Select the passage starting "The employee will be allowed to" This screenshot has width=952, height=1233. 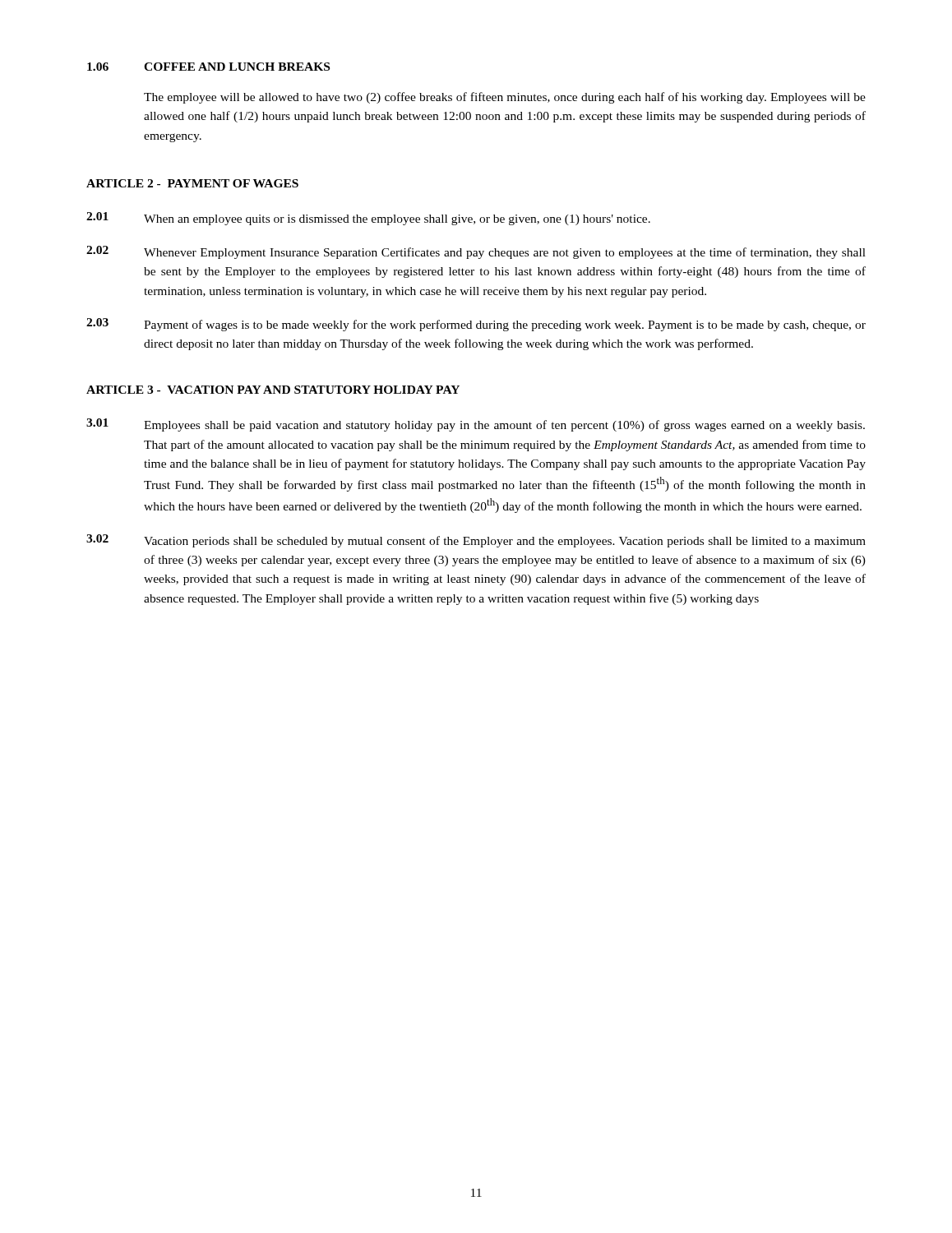[505, 116]
